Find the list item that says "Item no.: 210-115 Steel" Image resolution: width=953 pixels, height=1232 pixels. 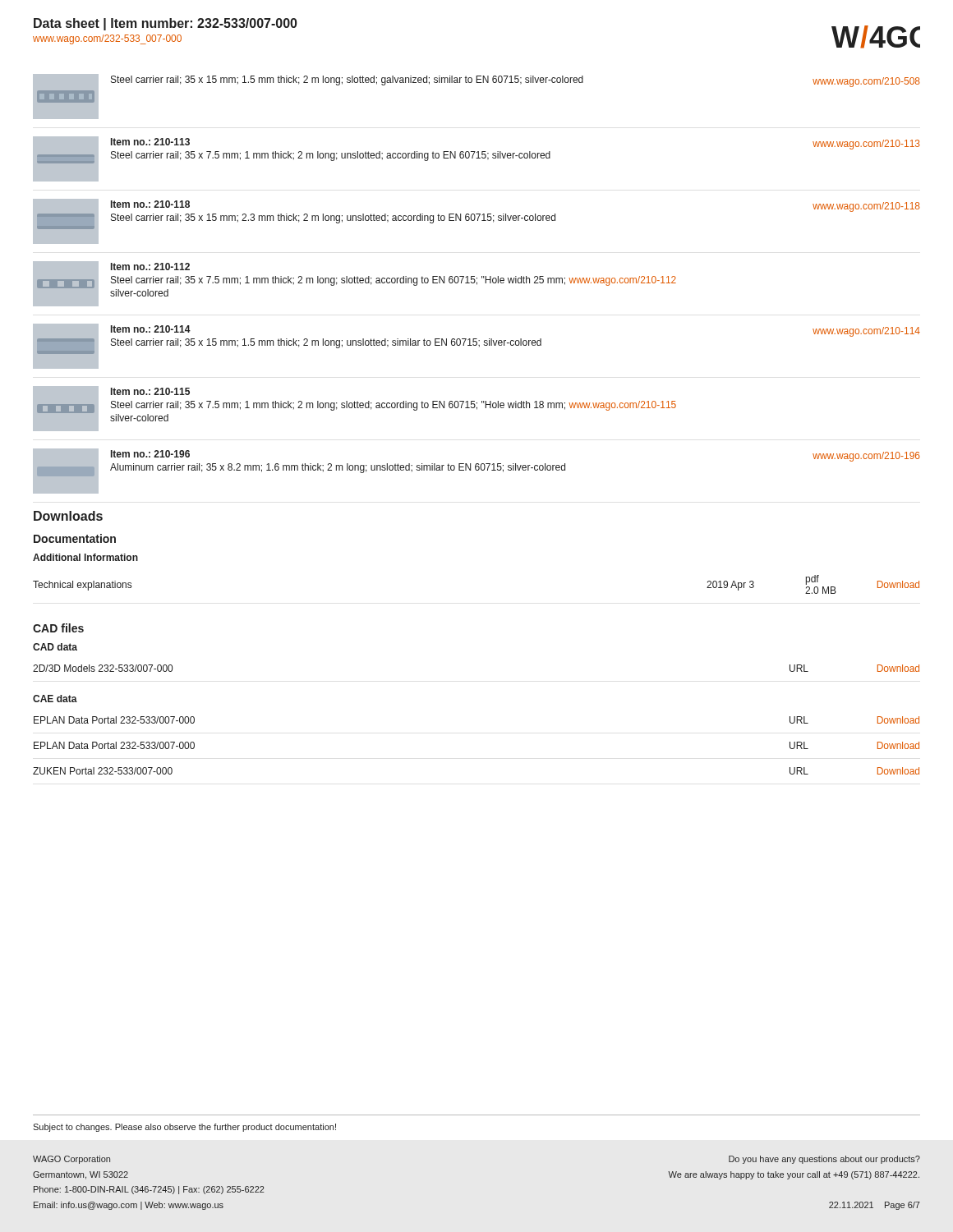(x=471, y=409)
